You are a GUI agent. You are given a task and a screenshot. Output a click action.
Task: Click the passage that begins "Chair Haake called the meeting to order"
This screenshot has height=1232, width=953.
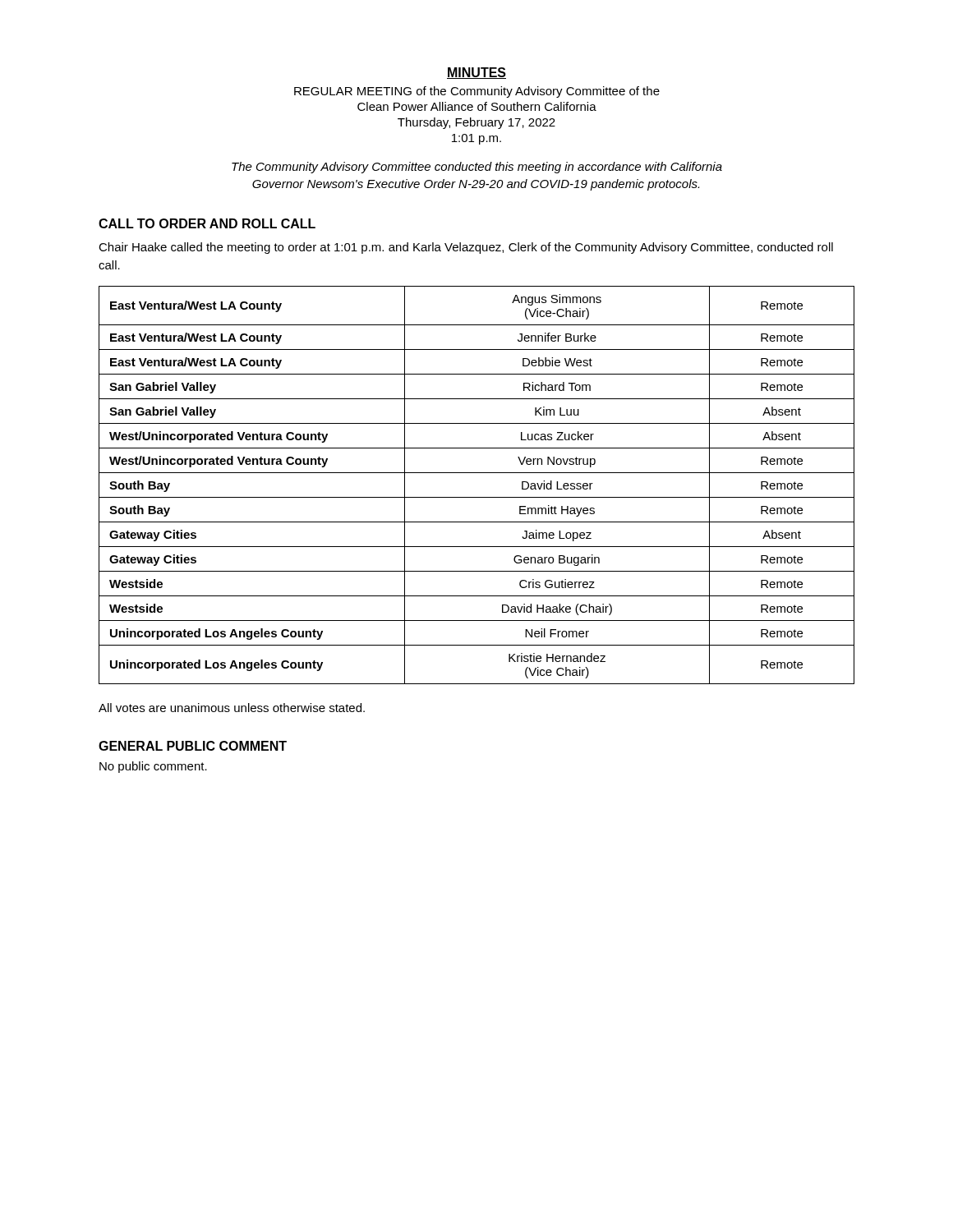click(x=466, y=256)
